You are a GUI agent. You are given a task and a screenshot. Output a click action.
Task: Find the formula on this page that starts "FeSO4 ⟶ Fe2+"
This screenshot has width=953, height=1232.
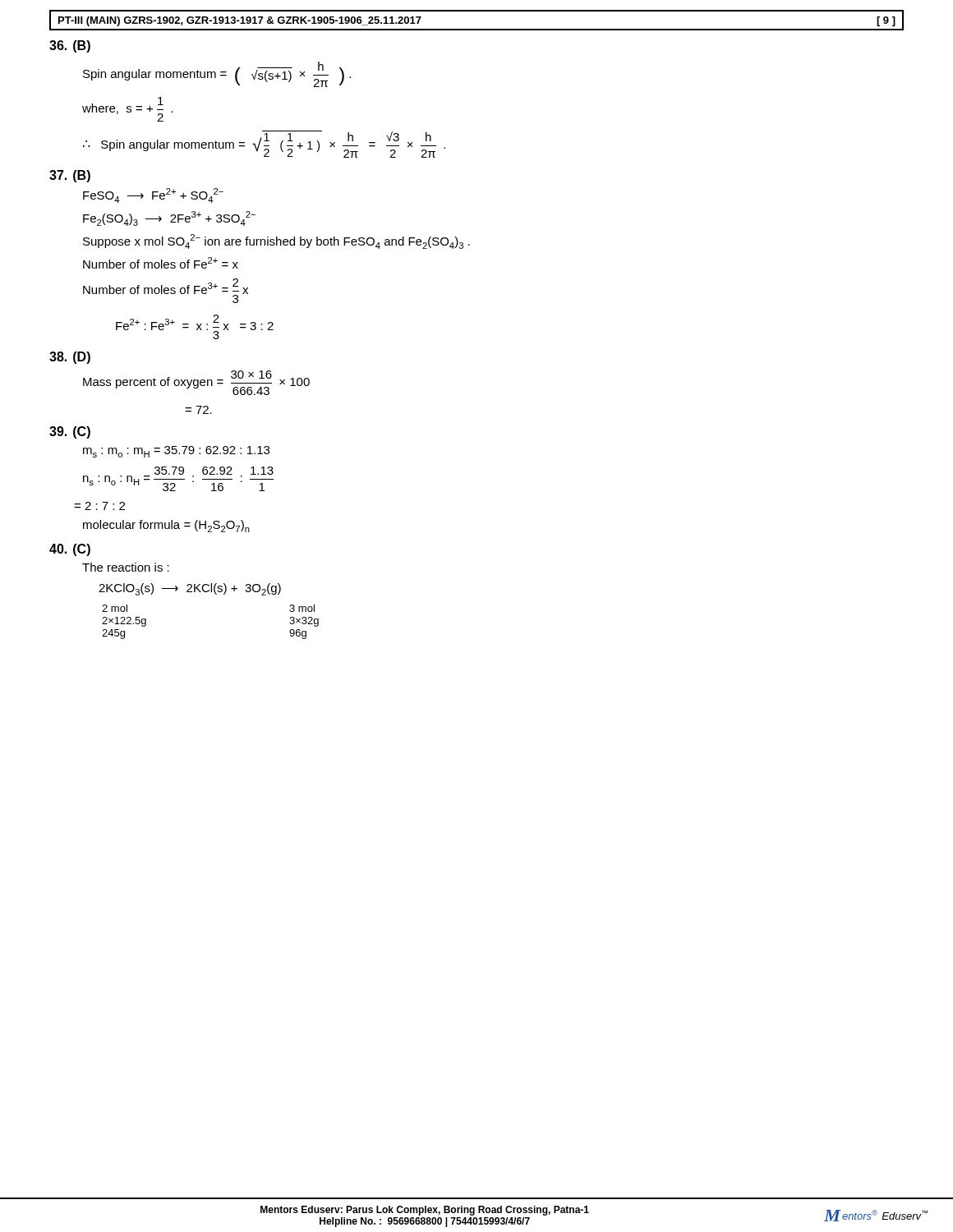tap(153, 195)
